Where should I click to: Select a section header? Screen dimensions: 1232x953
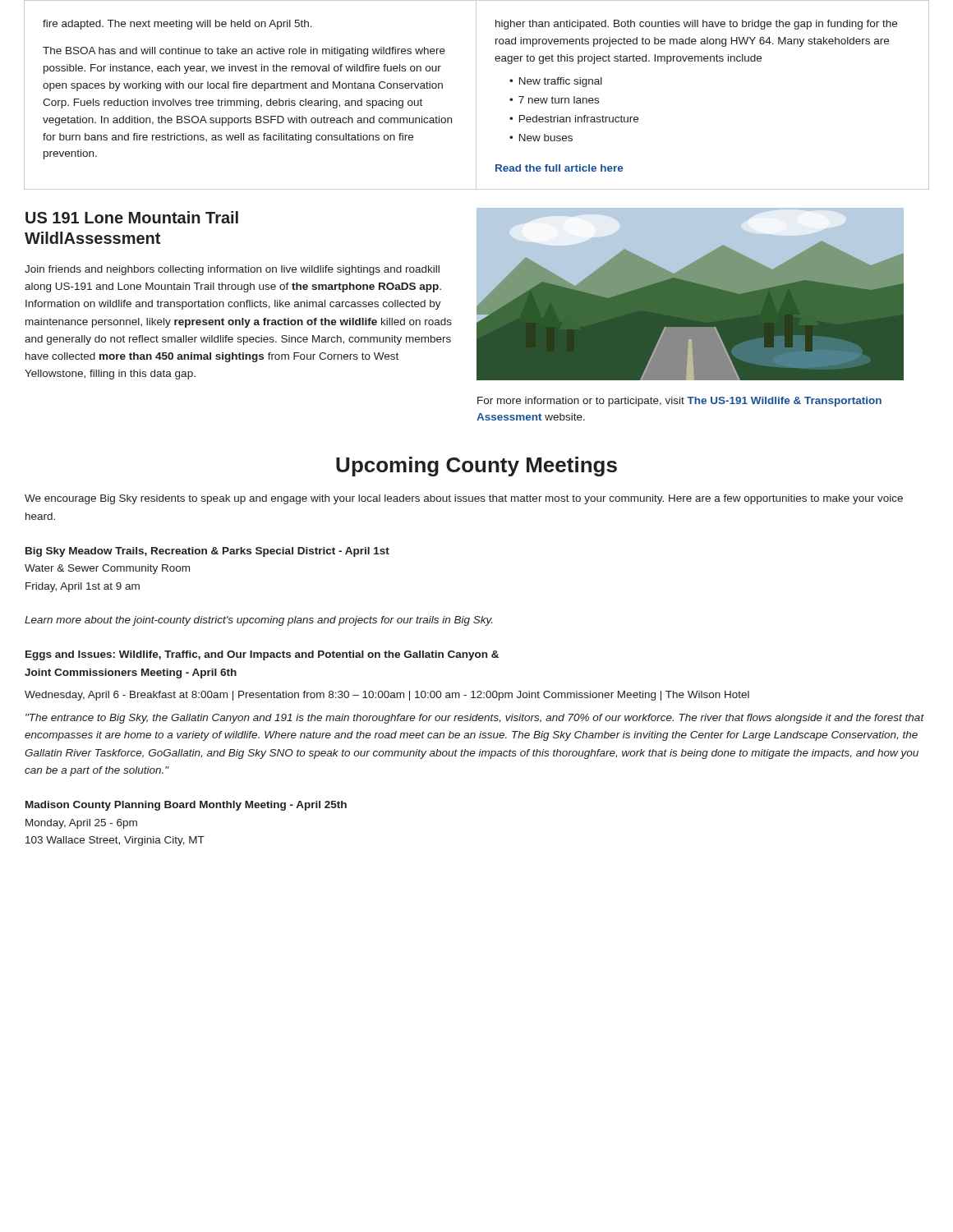pyautogui.click(x=132, y=228)
